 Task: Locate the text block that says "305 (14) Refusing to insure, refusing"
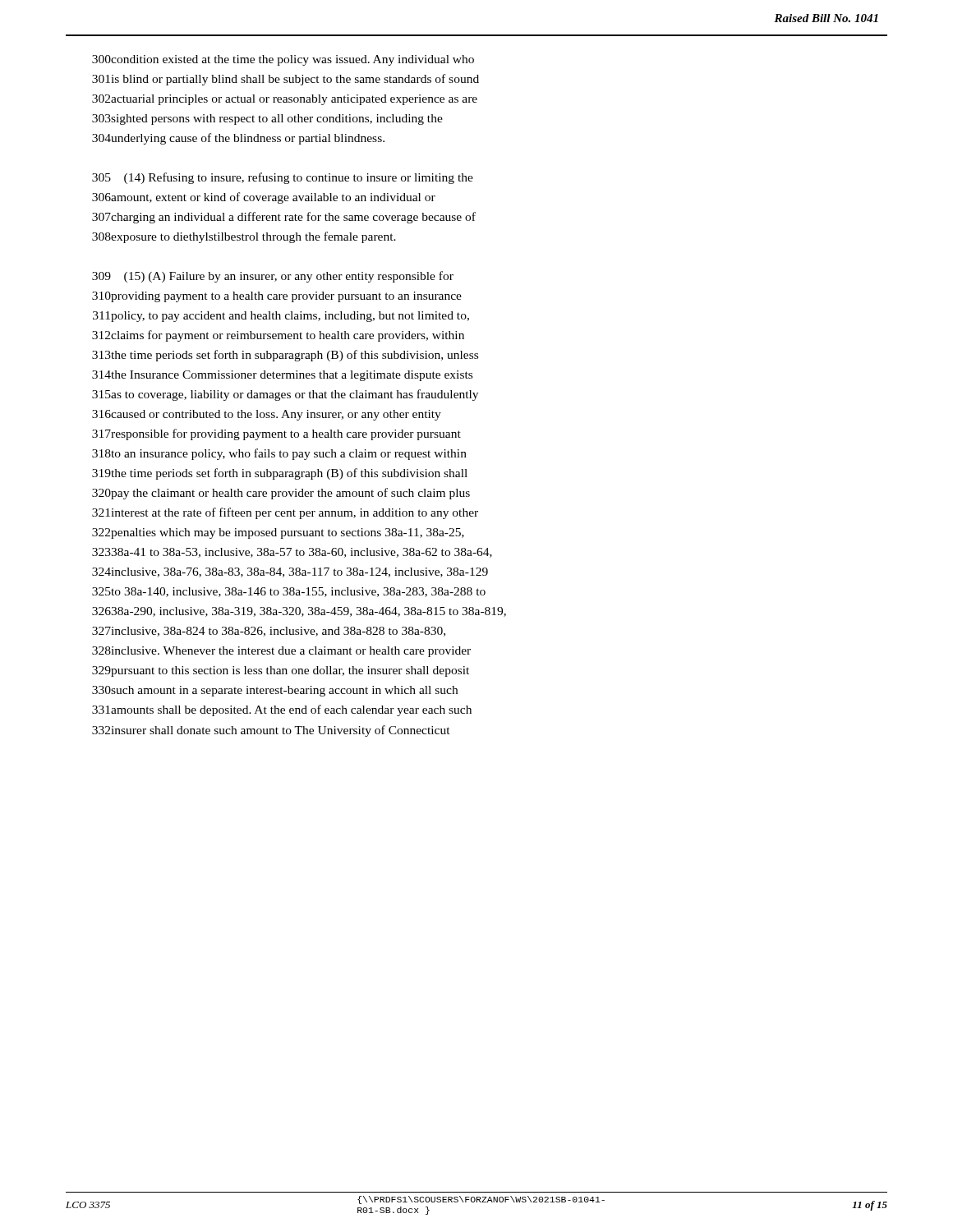(476, 207)
